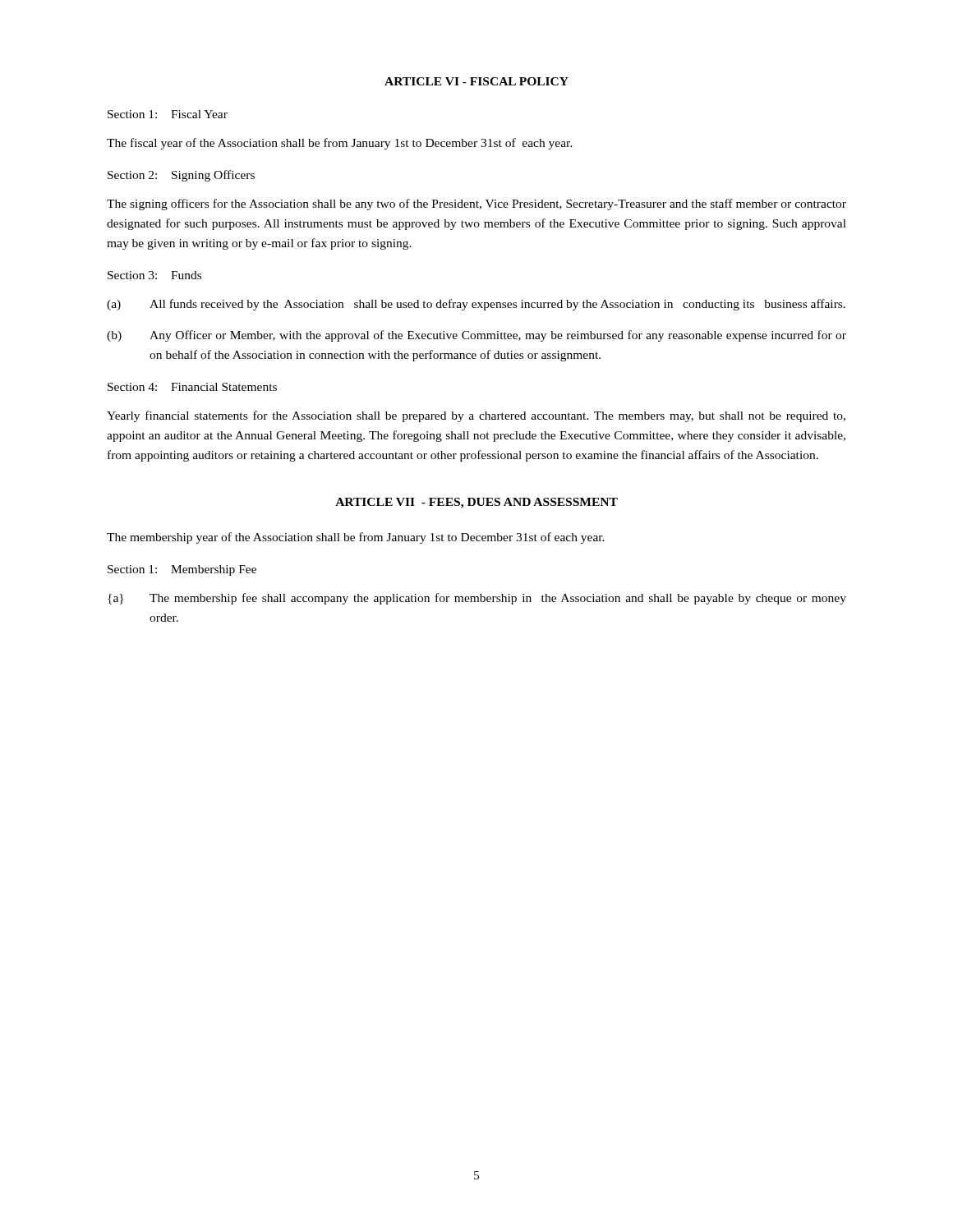Find the block on this page that starts "{a} The membership fee shall accompany the application"

(476, 608)
